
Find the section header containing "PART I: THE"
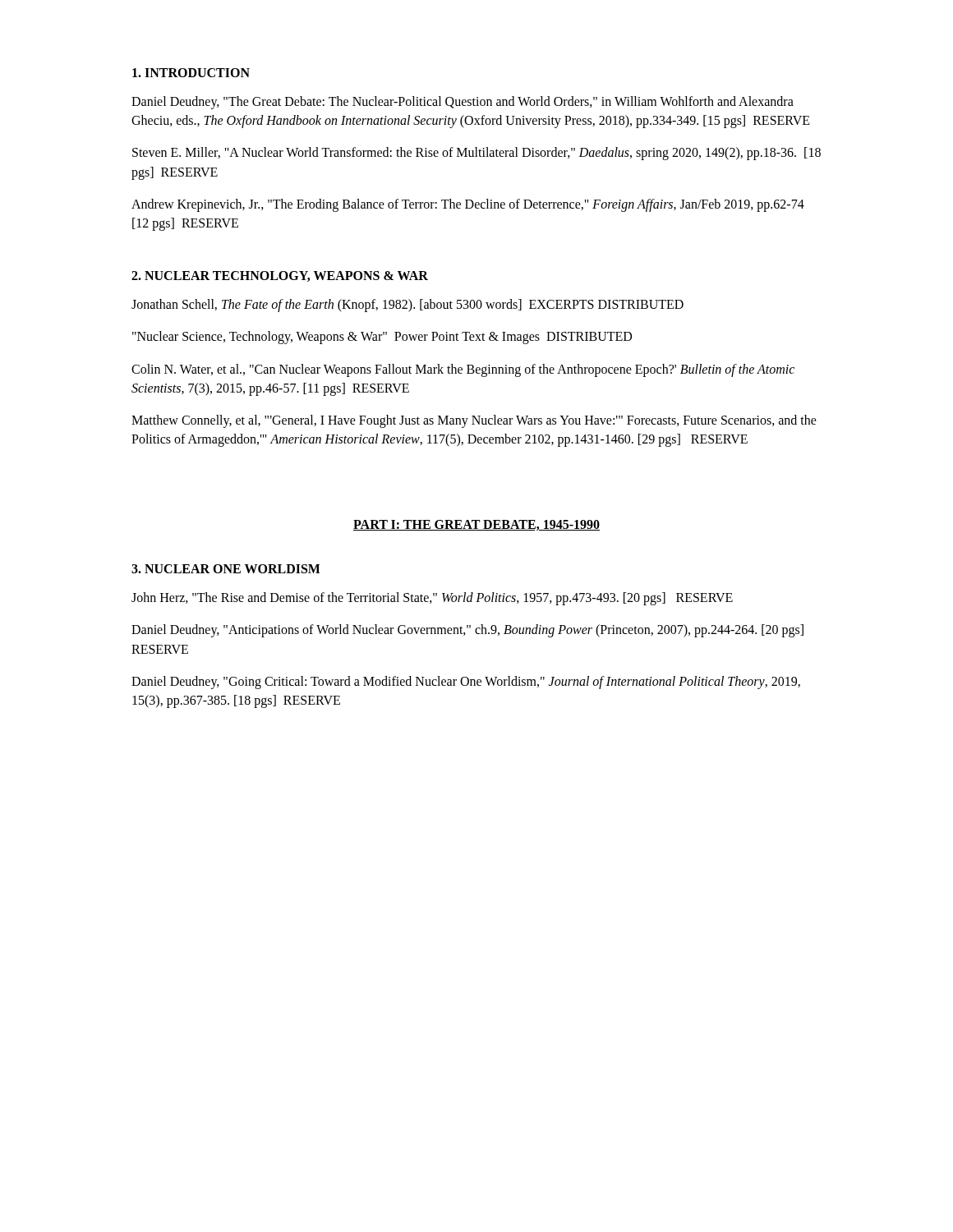[x=476, y=525]
